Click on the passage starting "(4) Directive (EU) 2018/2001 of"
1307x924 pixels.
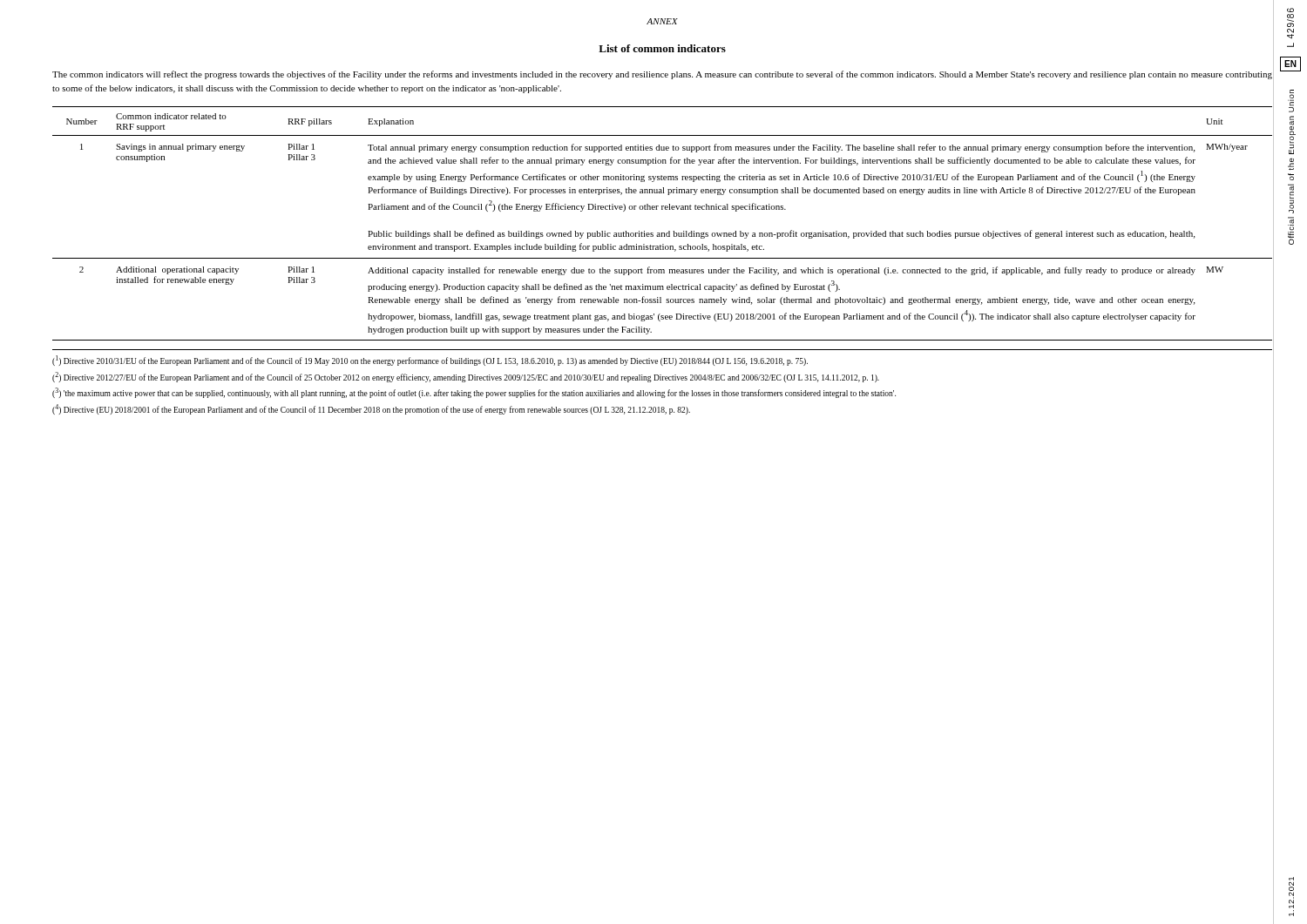pyautogui.click(x=371, y=409)
